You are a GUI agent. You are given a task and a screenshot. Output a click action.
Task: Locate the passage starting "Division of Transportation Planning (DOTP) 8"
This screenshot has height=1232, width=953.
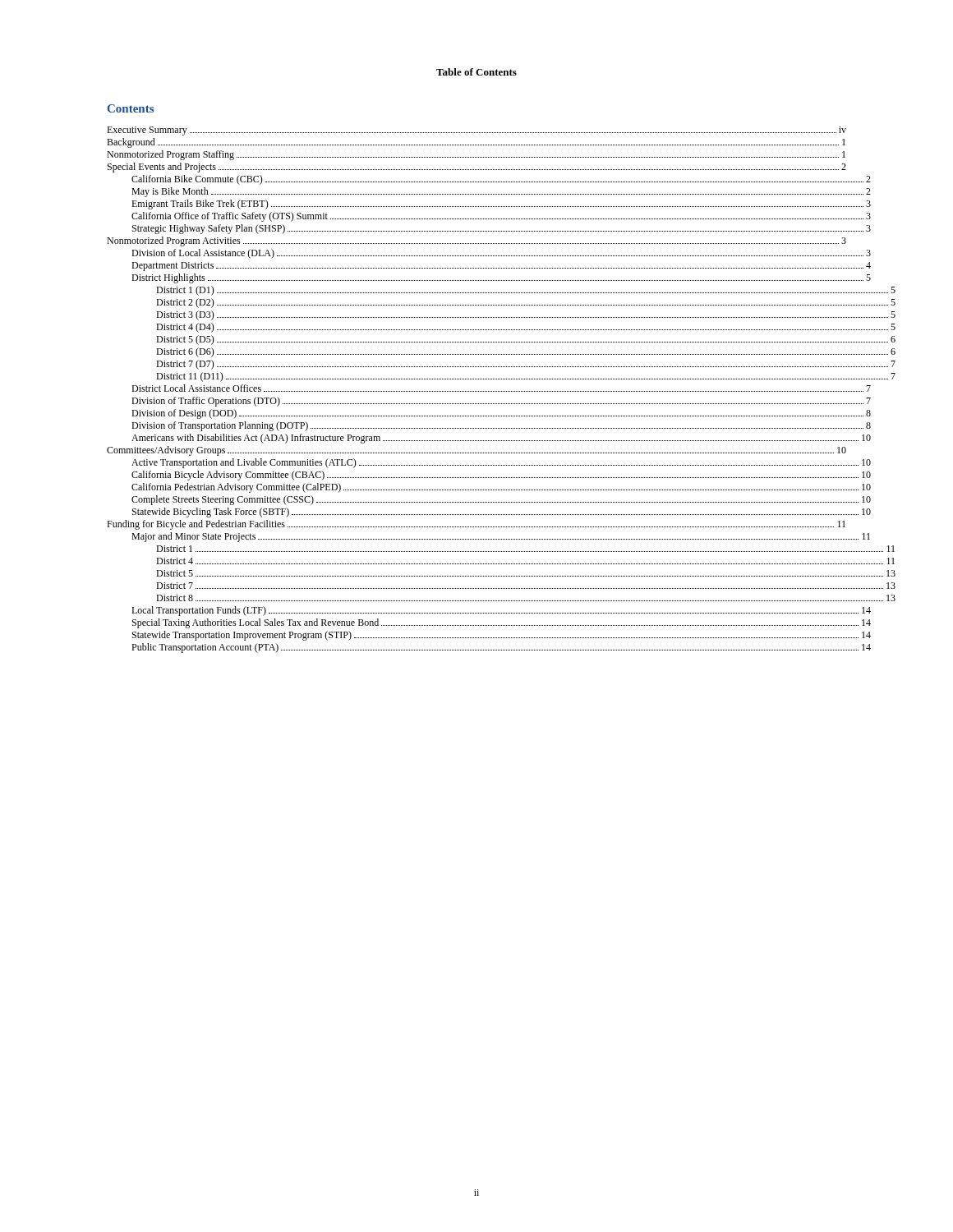pos(501,426)
